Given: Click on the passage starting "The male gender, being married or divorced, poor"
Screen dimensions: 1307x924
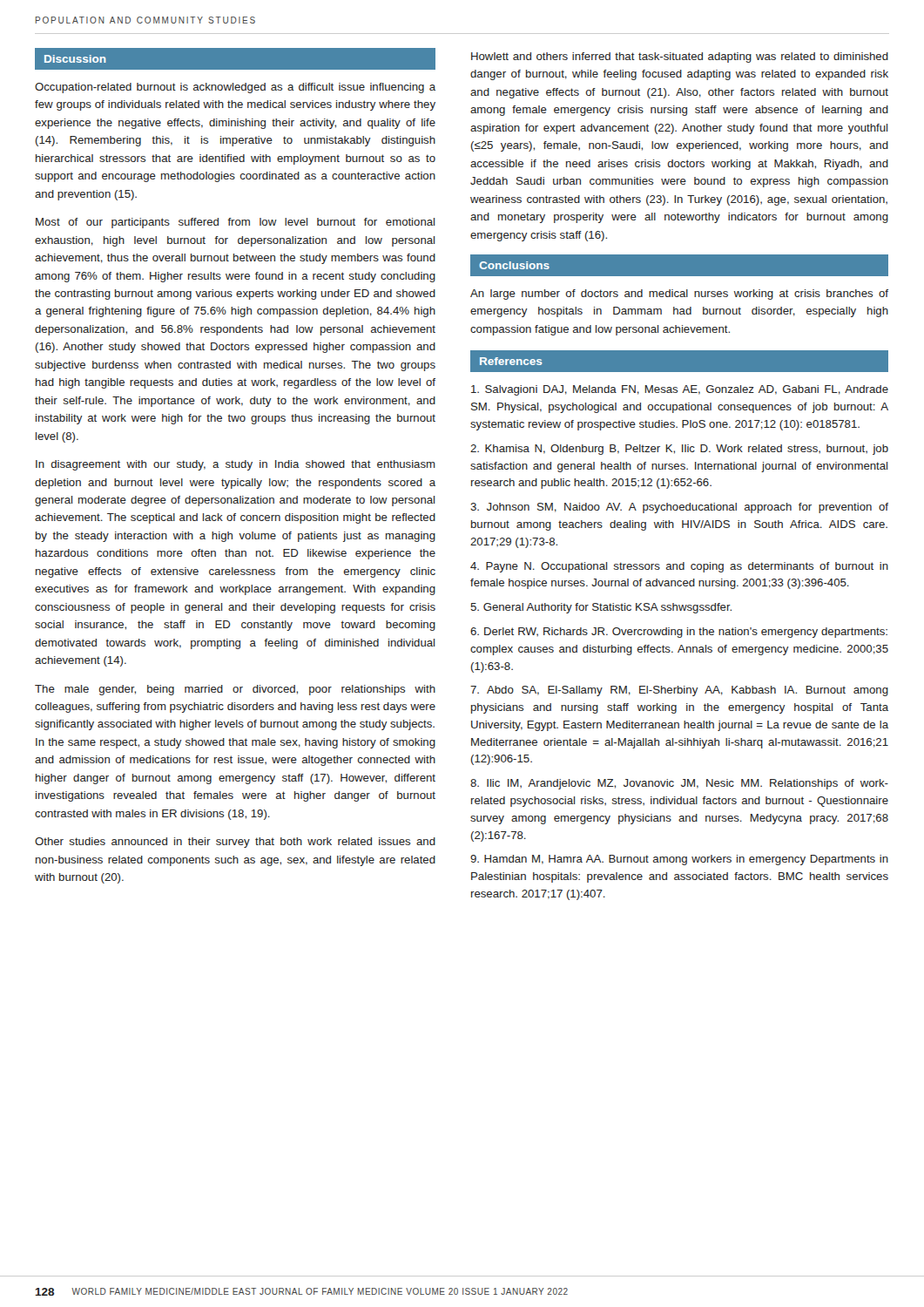Looking at the screenshot, I should 235,751.
